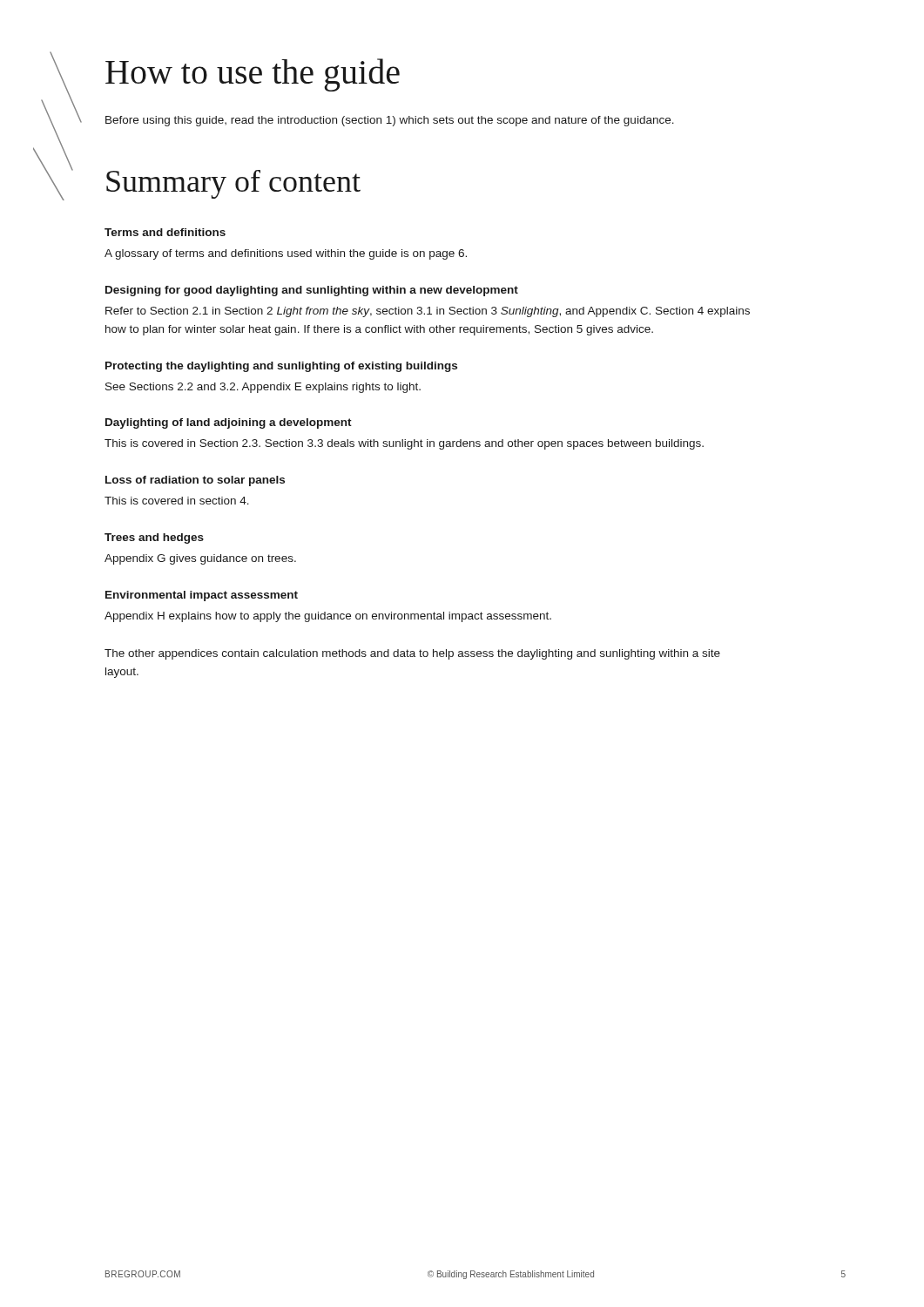Image resolution: width=924 pixels, height=1307 pixels.
Task: Select the element starting "Summary of content"
Action: tap(233, 184)
